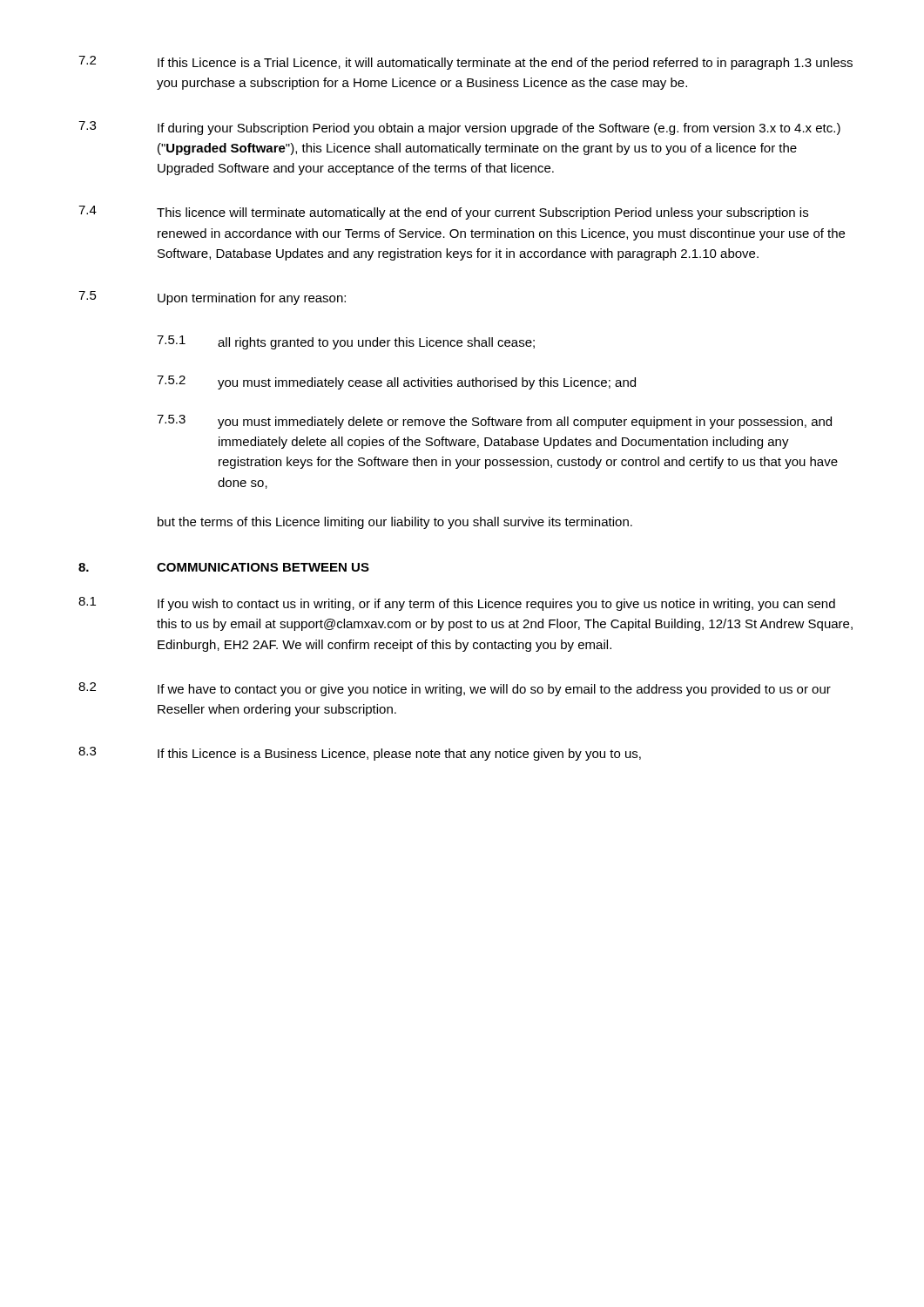924x1307 pixels.
Task: Select the list item that reads "7.2 If this Licence is"
Action: click(x=466, y=73)
